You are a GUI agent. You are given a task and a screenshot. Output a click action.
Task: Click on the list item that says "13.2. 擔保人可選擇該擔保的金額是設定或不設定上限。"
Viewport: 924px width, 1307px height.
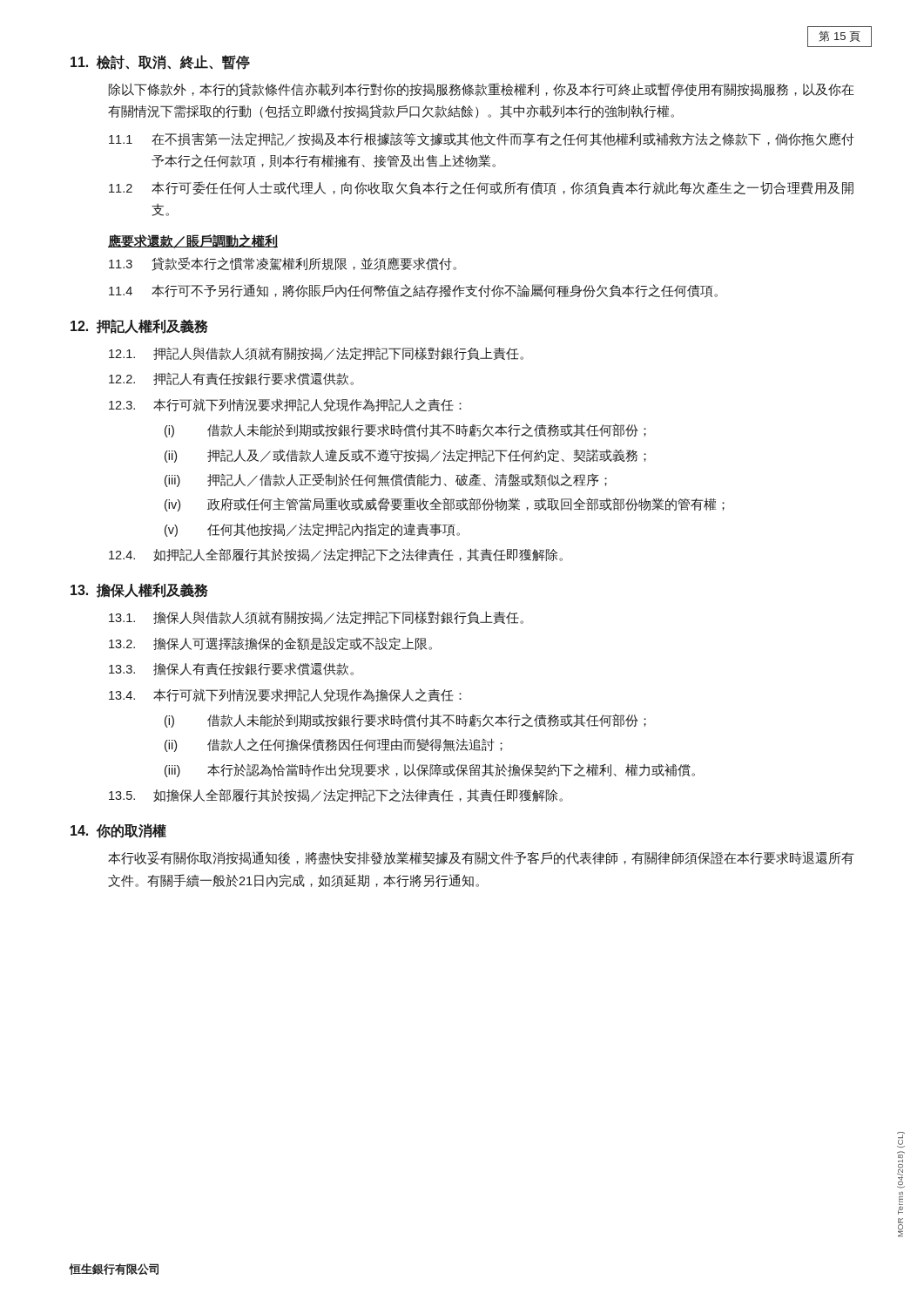pos(270,643)
